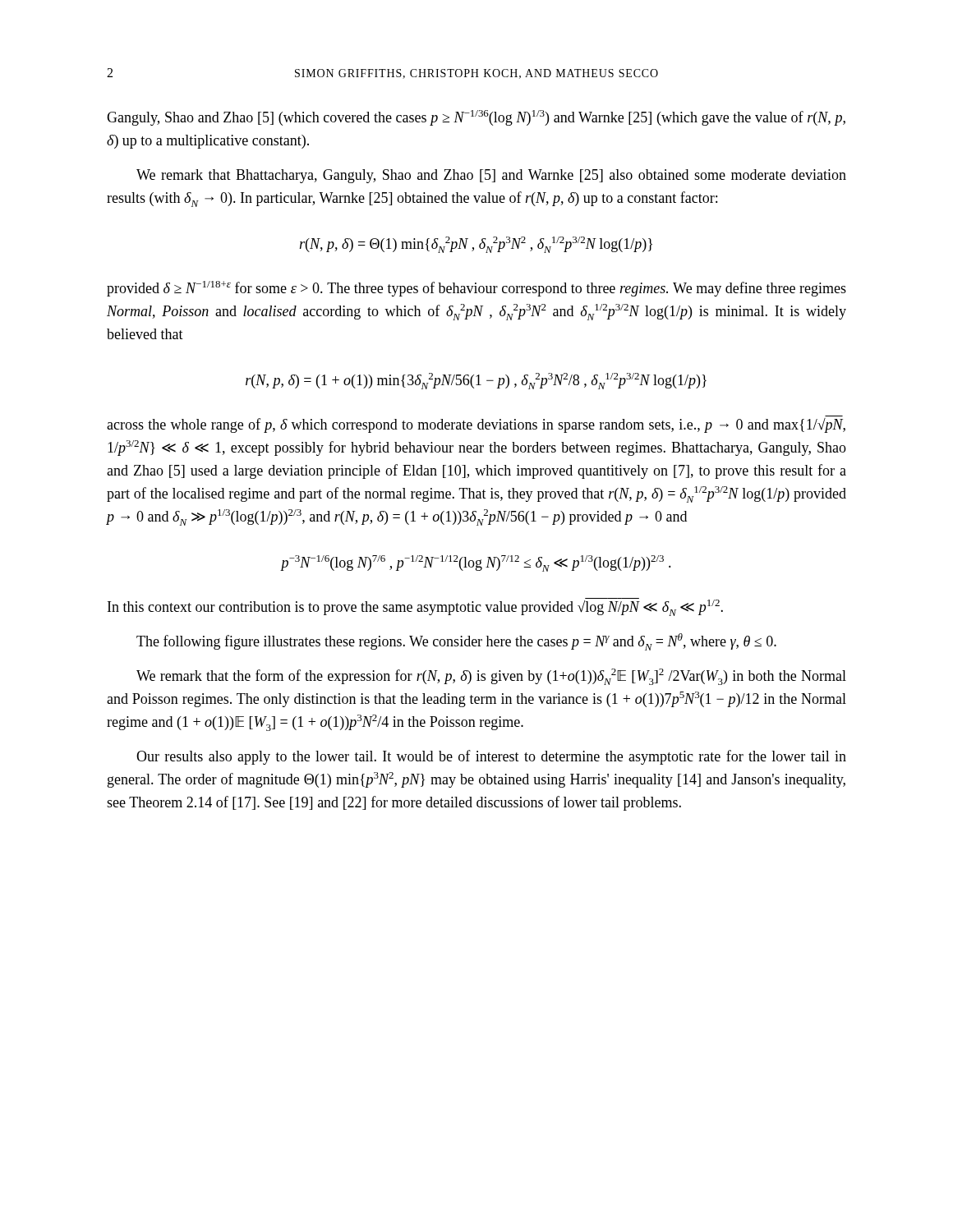Image resolution: width=953 pixels, height=1232 pixels.
Task: Point to the block beginning "We remark that the form of"
Action: click(476, 700)
